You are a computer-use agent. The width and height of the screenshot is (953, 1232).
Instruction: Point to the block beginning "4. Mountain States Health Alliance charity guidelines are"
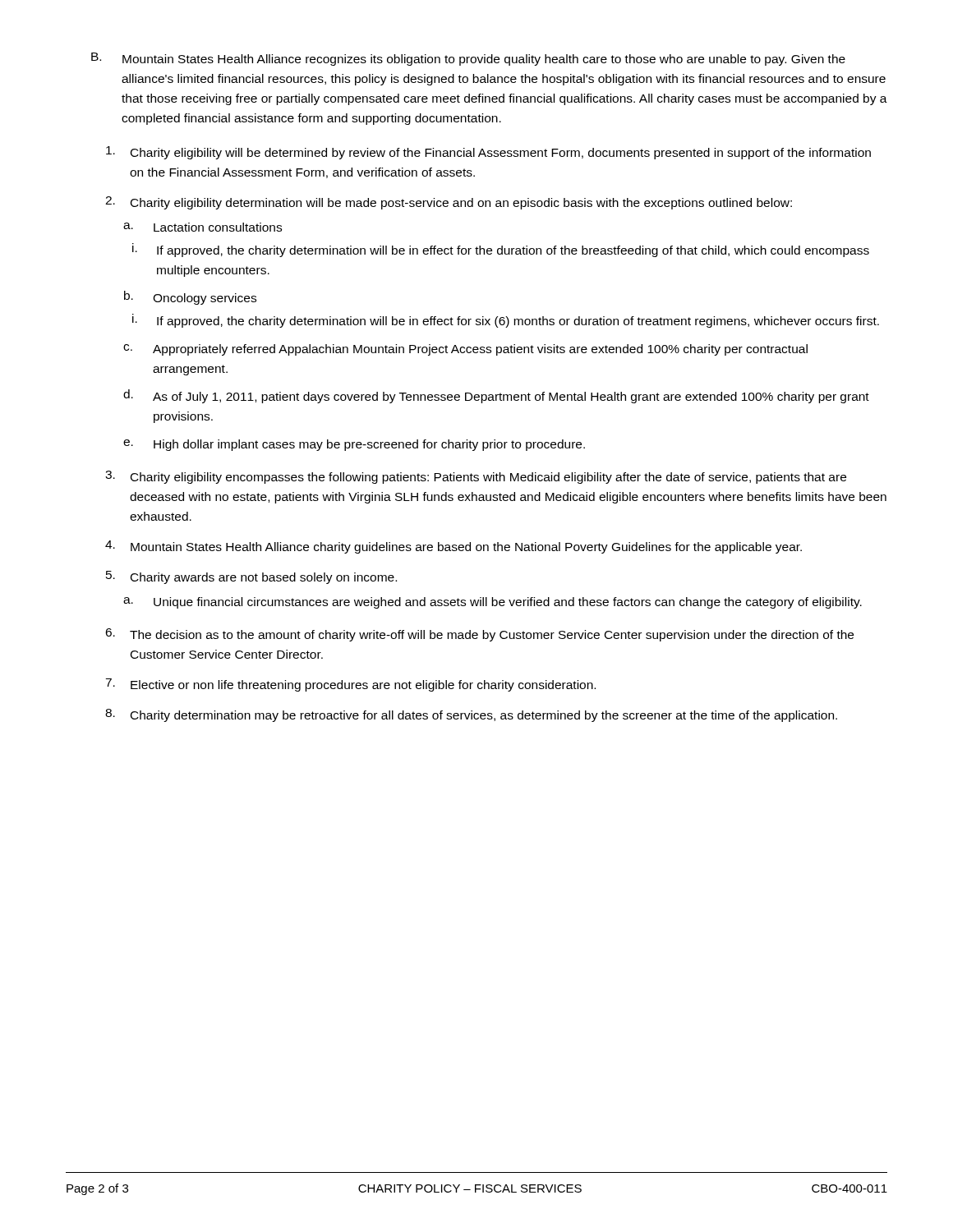[x=496, y=547]
